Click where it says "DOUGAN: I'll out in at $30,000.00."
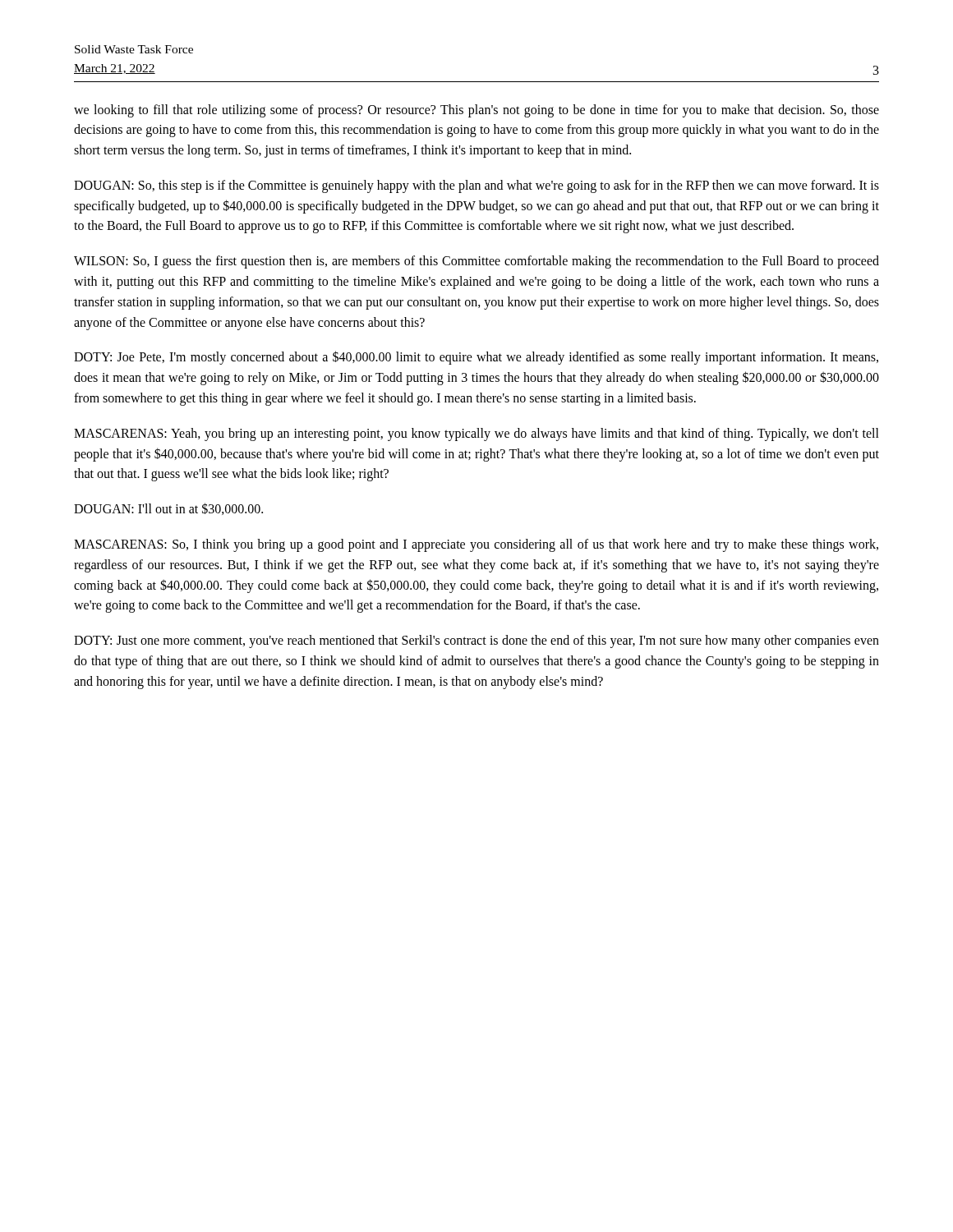Image resolution: width=953 pixels, height=1232 pixels. [169, 509]
